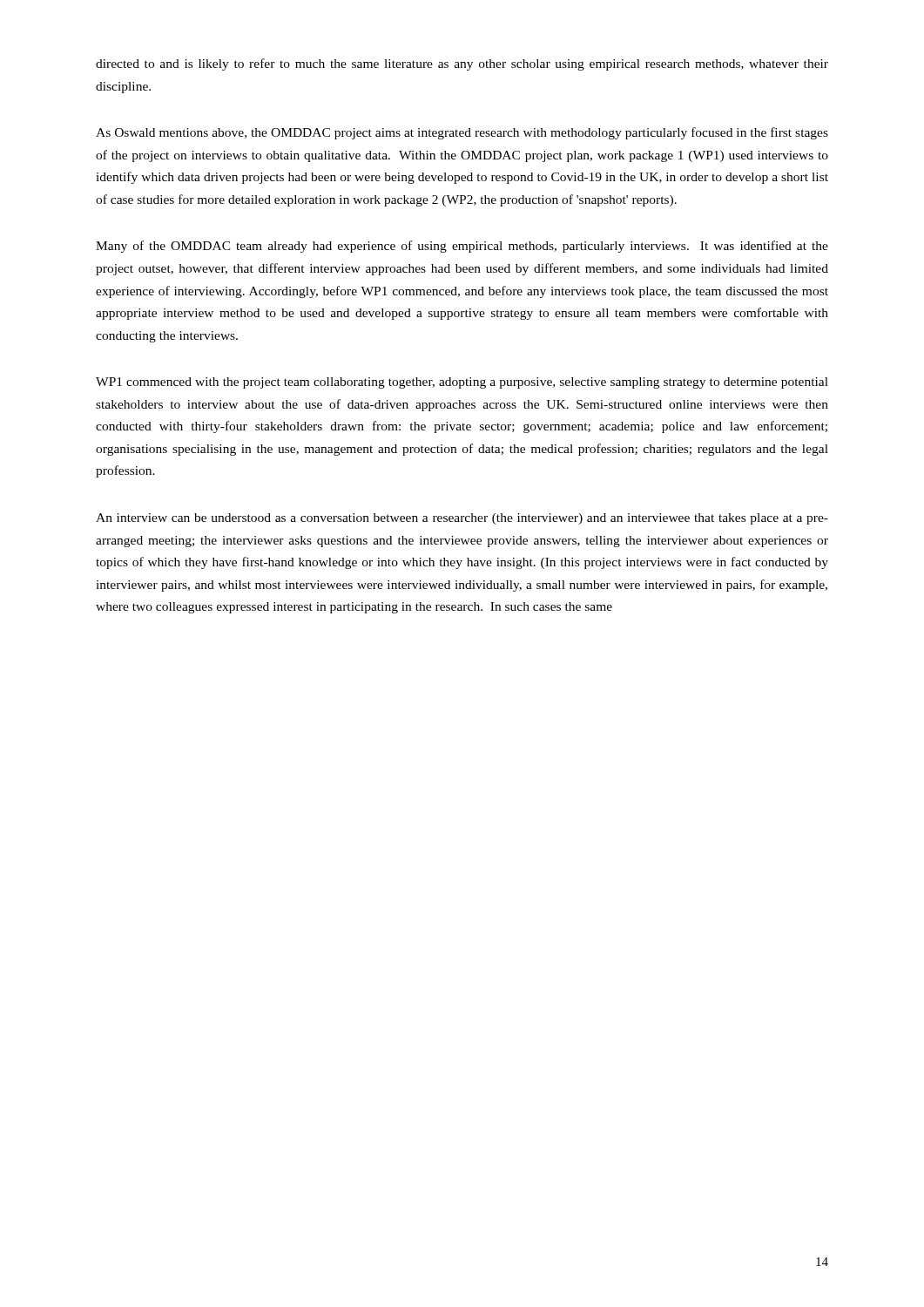Select the passage starting "Many of the OMDDAC team"
The height and width of the screenshot is (1307, 924).
(x=462, y=290)
